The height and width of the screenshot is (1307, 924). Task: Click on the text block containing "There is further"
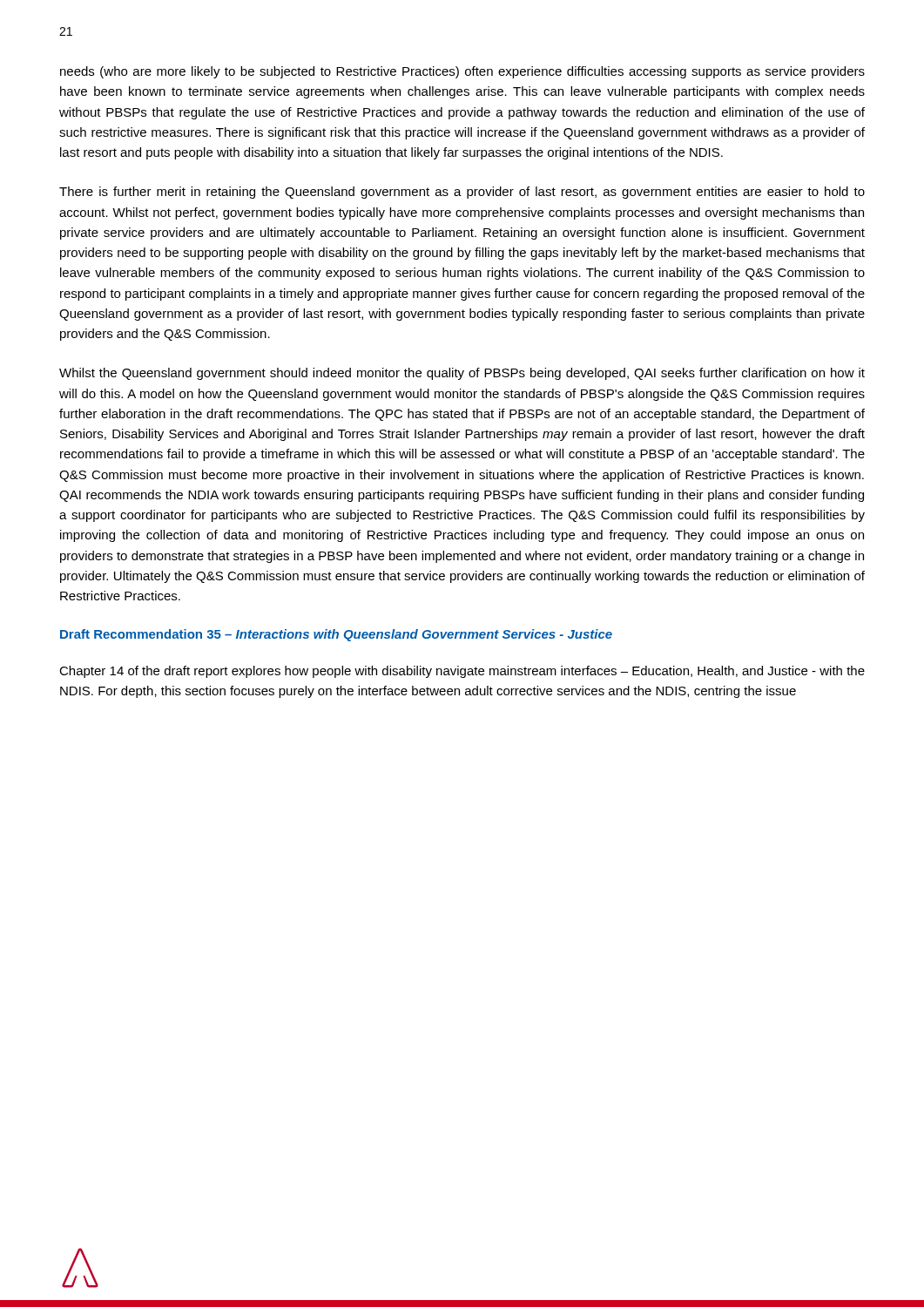[462, 262]
